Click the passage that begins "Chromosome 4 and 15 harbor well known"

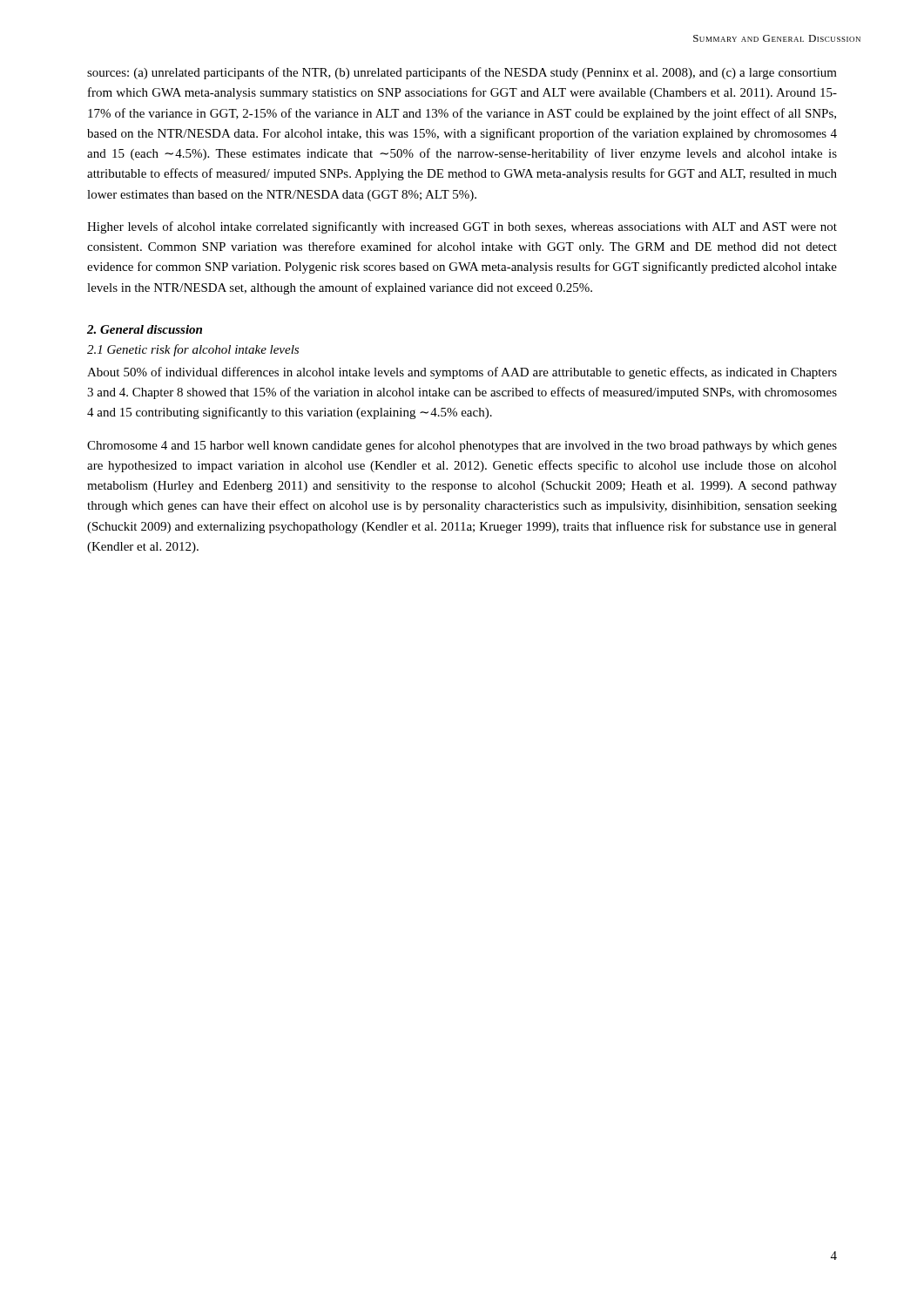pyautogui.click(x=462, y=496)
